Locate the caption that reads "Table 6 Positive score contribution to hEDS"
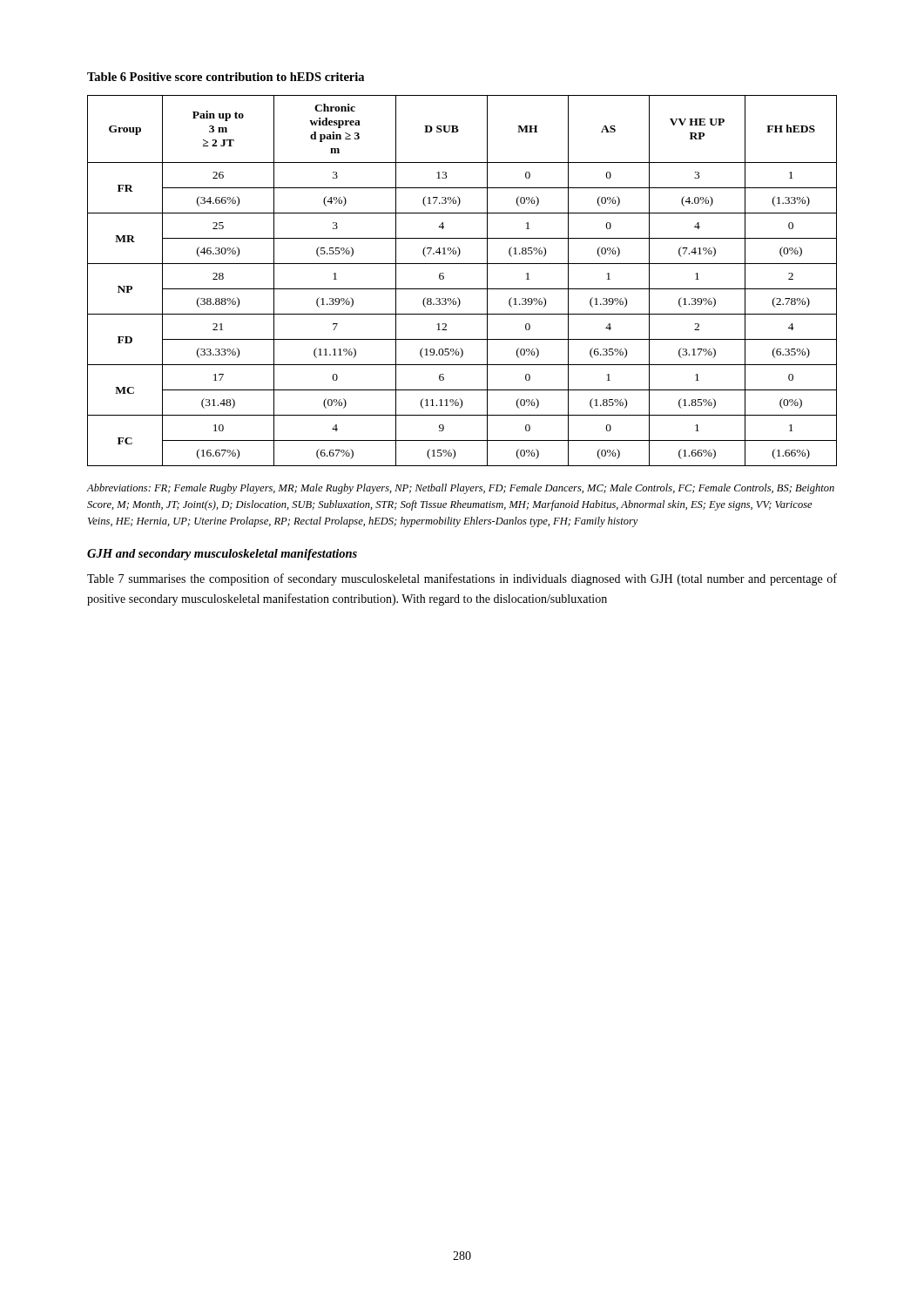Screen dimensions: 1307x924 click(226, 77)
